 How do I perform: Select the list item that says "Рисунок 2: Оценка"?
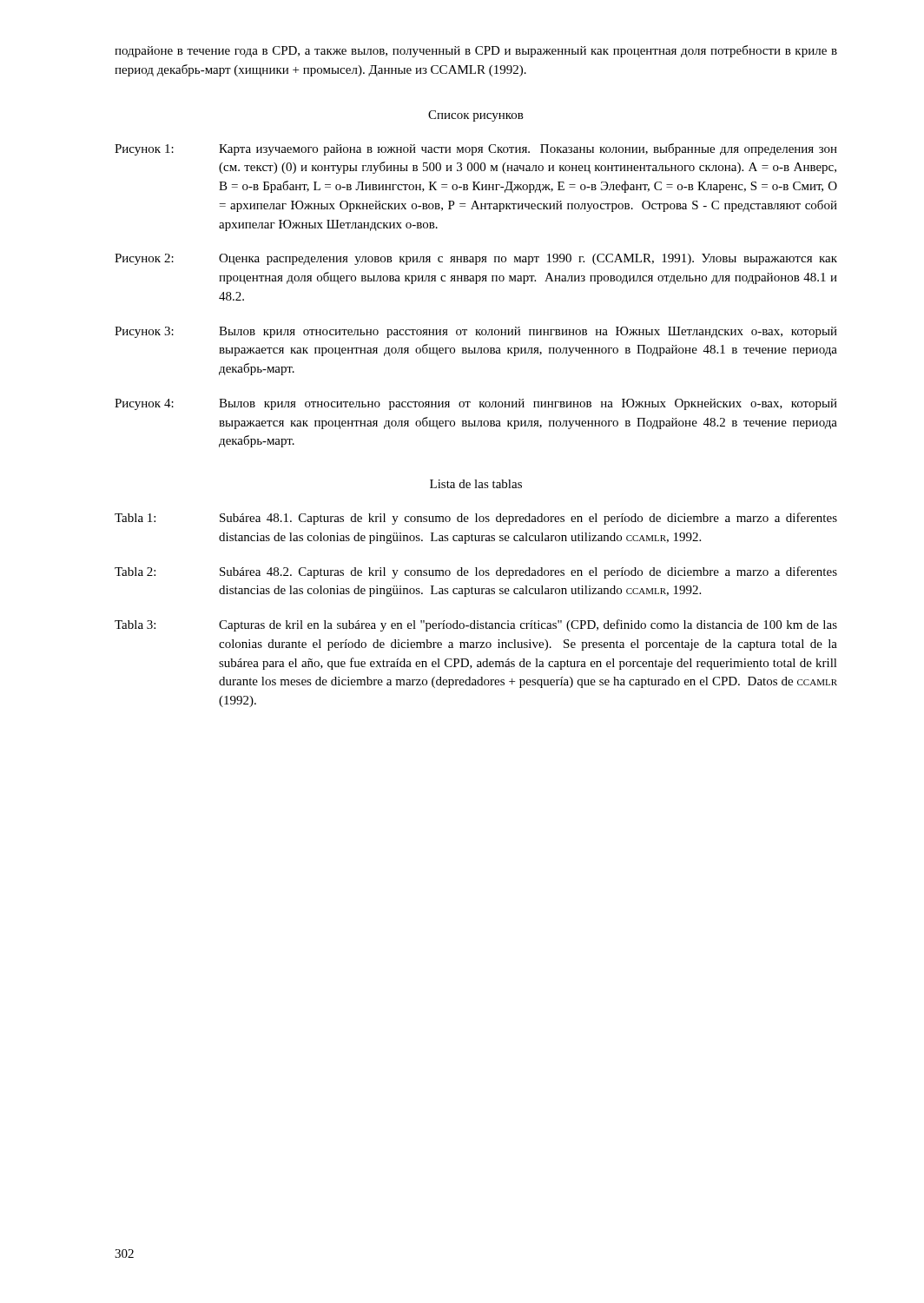(x=476, y=278)
